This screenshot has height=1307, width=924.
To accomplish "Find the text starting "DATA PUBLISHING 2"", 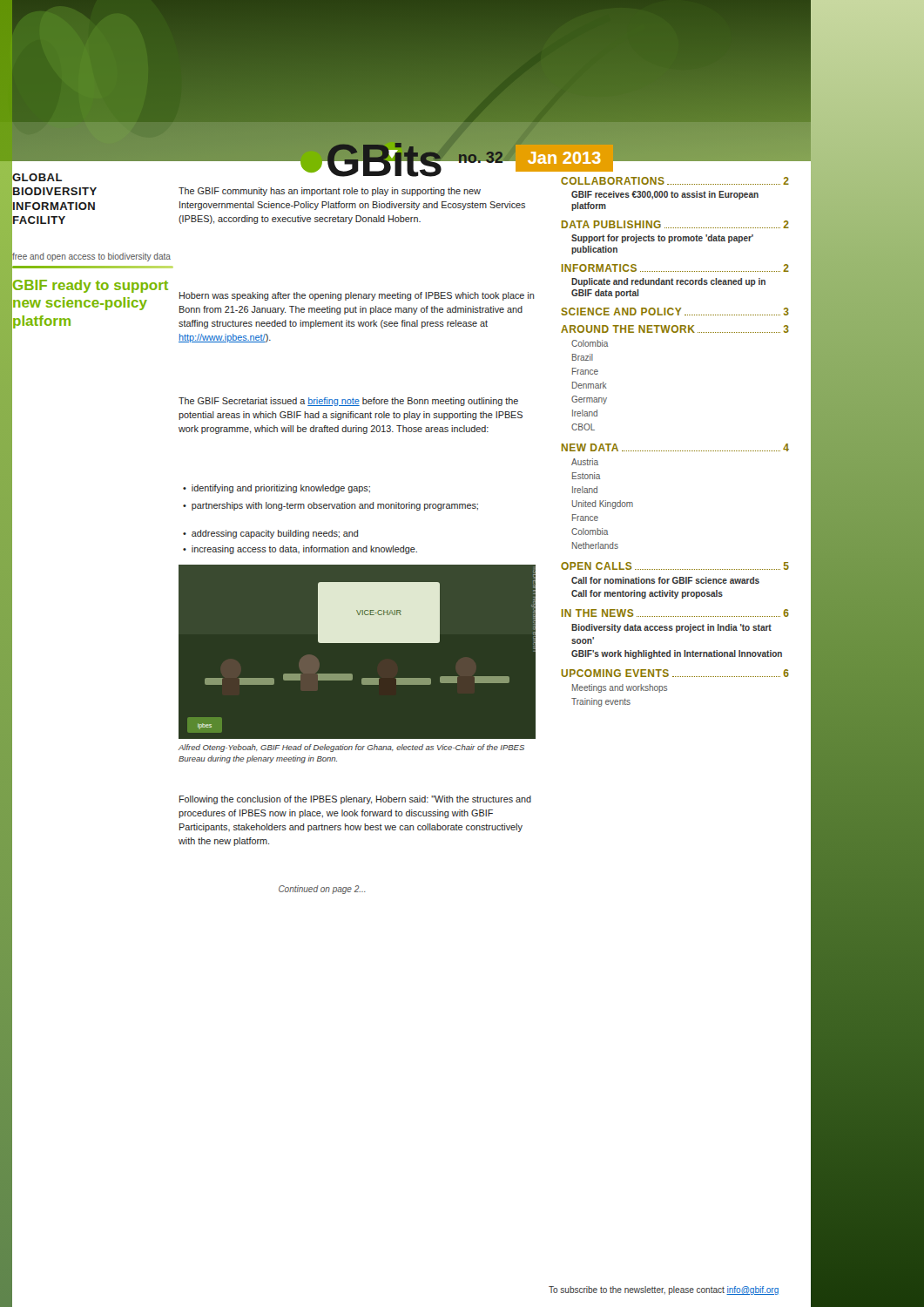I will pos(675,225).
